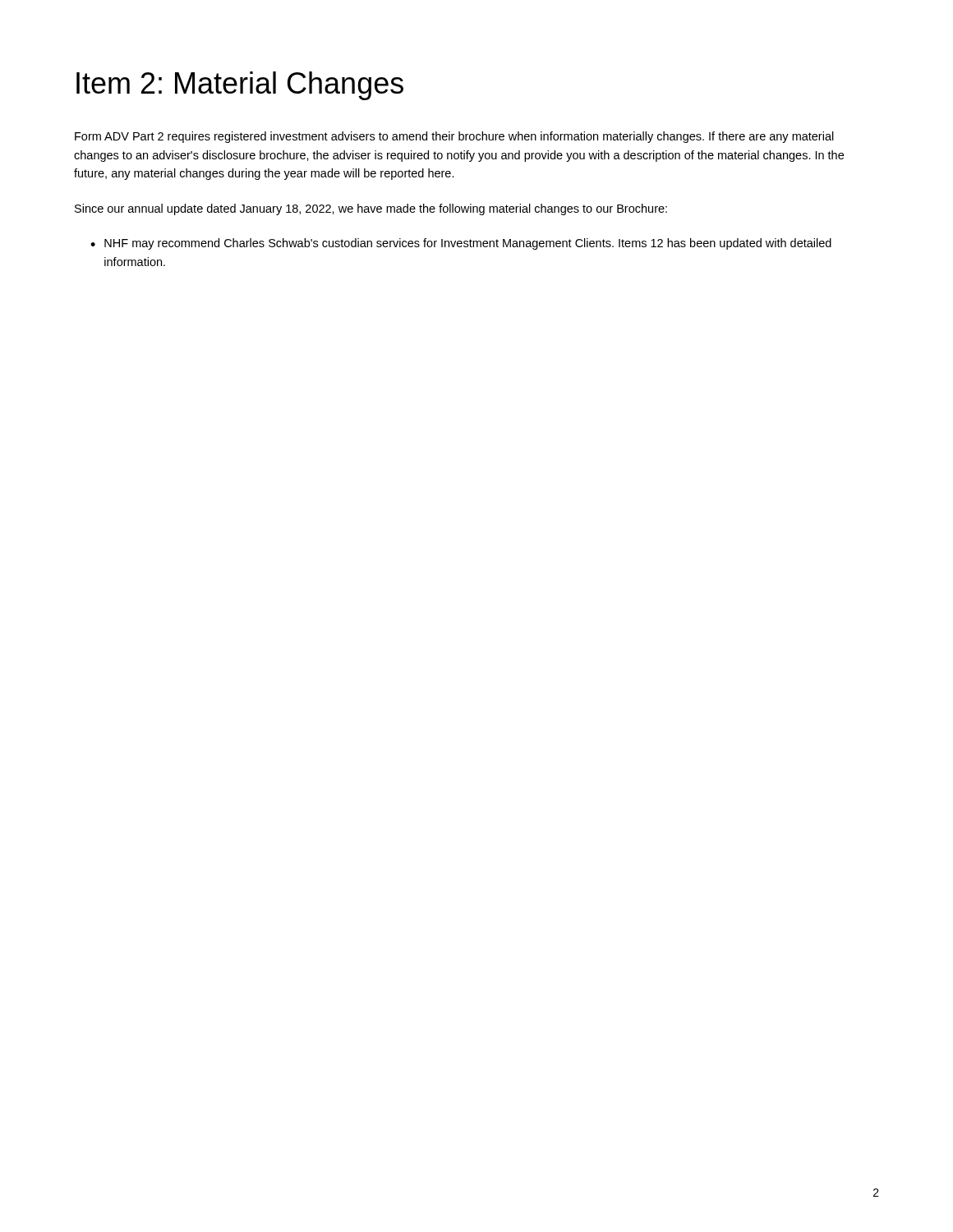
Task: Select the title
Action: tap(476, 83)
